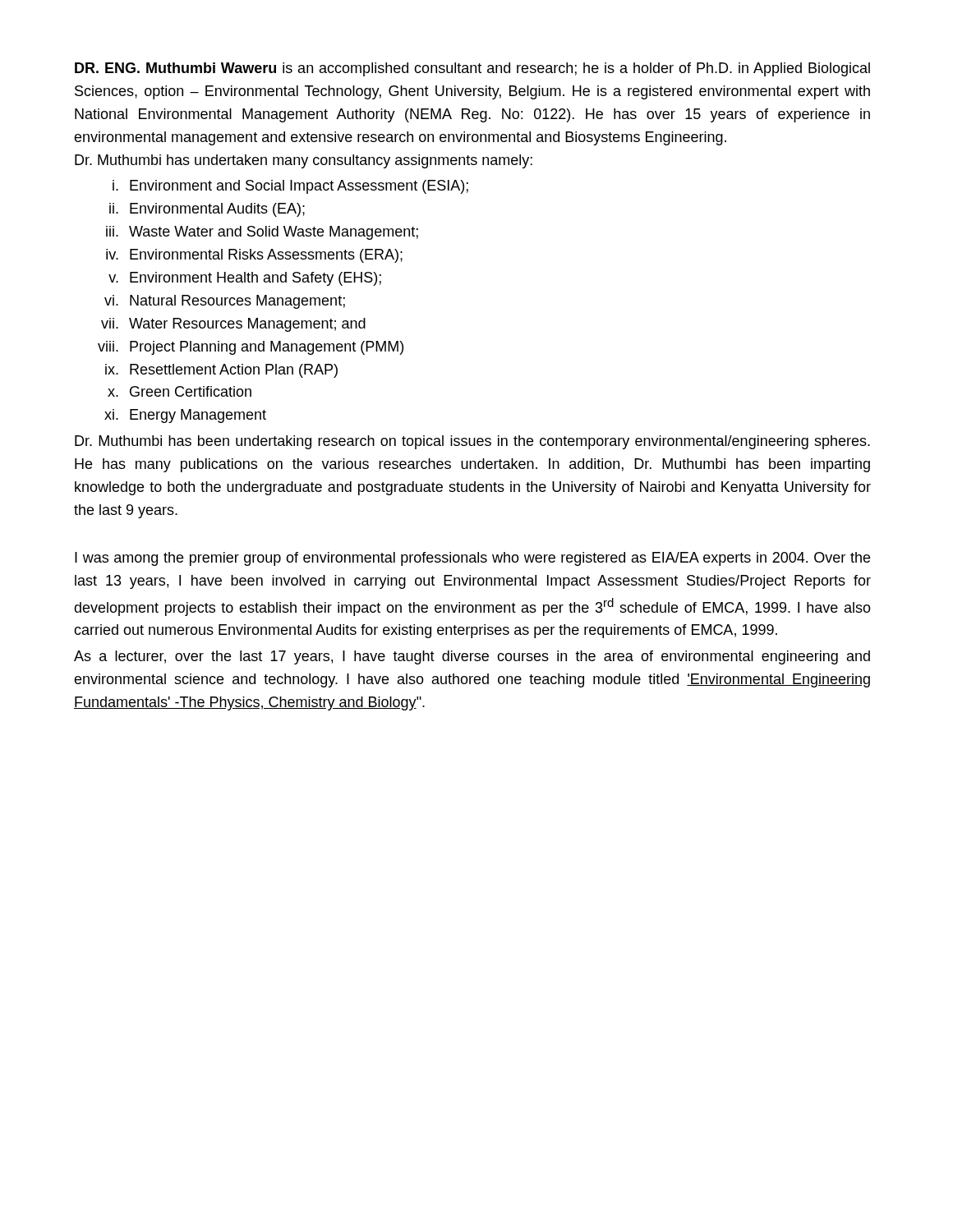Find the text block containing "Dr. Muthumbi has been"

click(472, 476)
